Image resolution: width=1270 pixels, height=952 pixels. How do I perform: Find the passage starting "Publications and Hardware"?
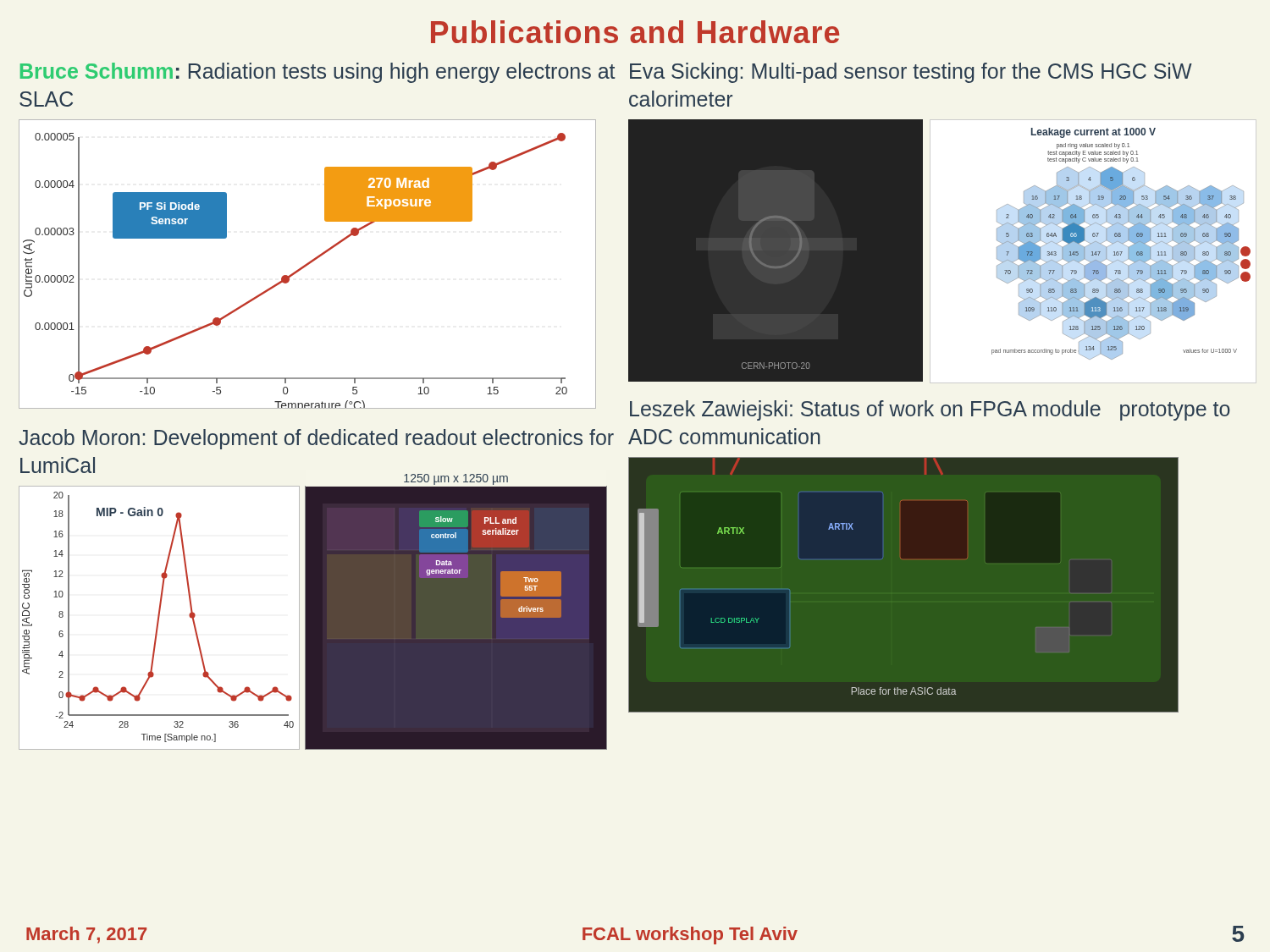pyautogui.click(x=635, y=33)
